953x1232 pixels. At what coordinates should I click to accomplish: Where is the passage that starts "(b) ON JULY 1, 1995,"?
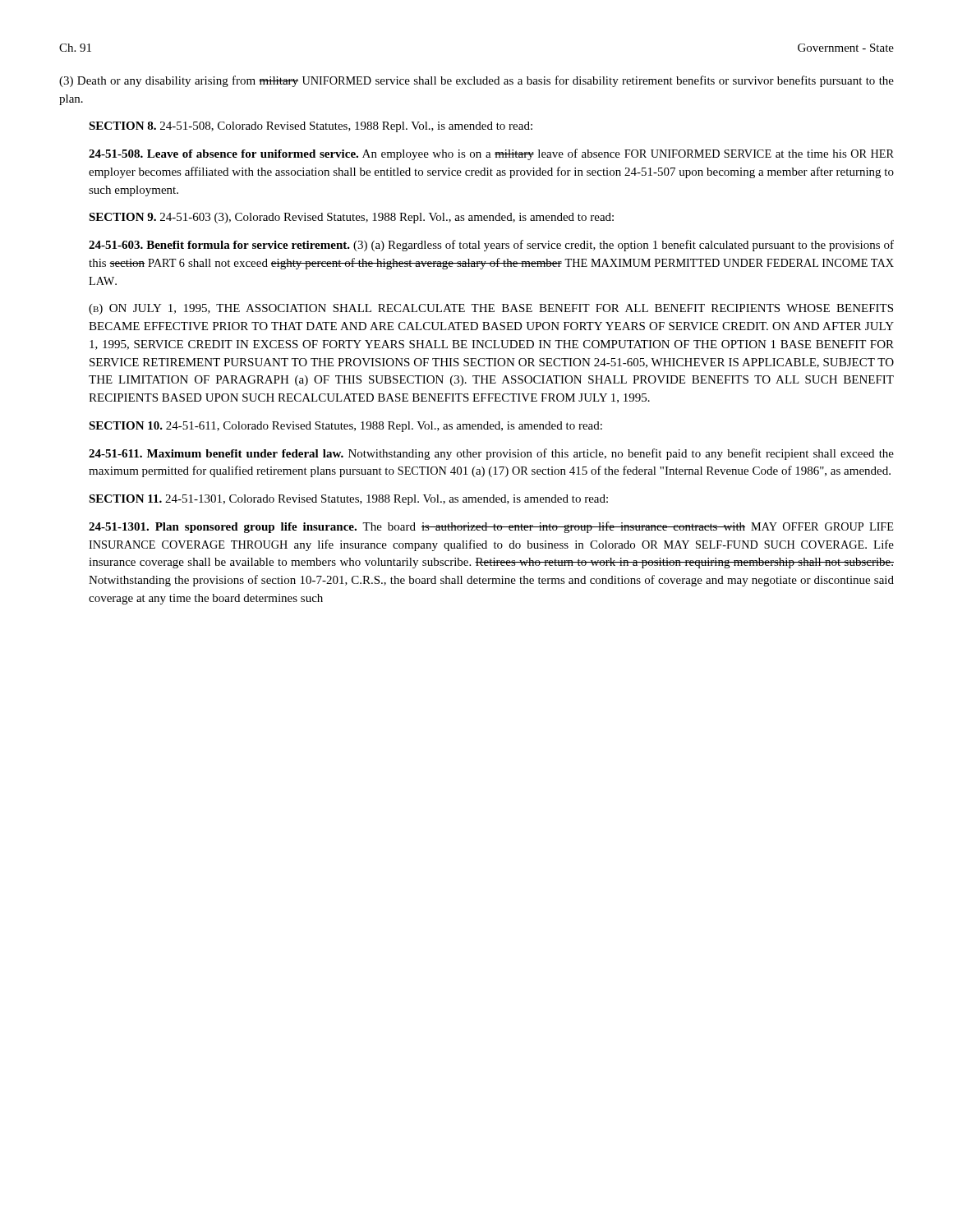point(491,354)
